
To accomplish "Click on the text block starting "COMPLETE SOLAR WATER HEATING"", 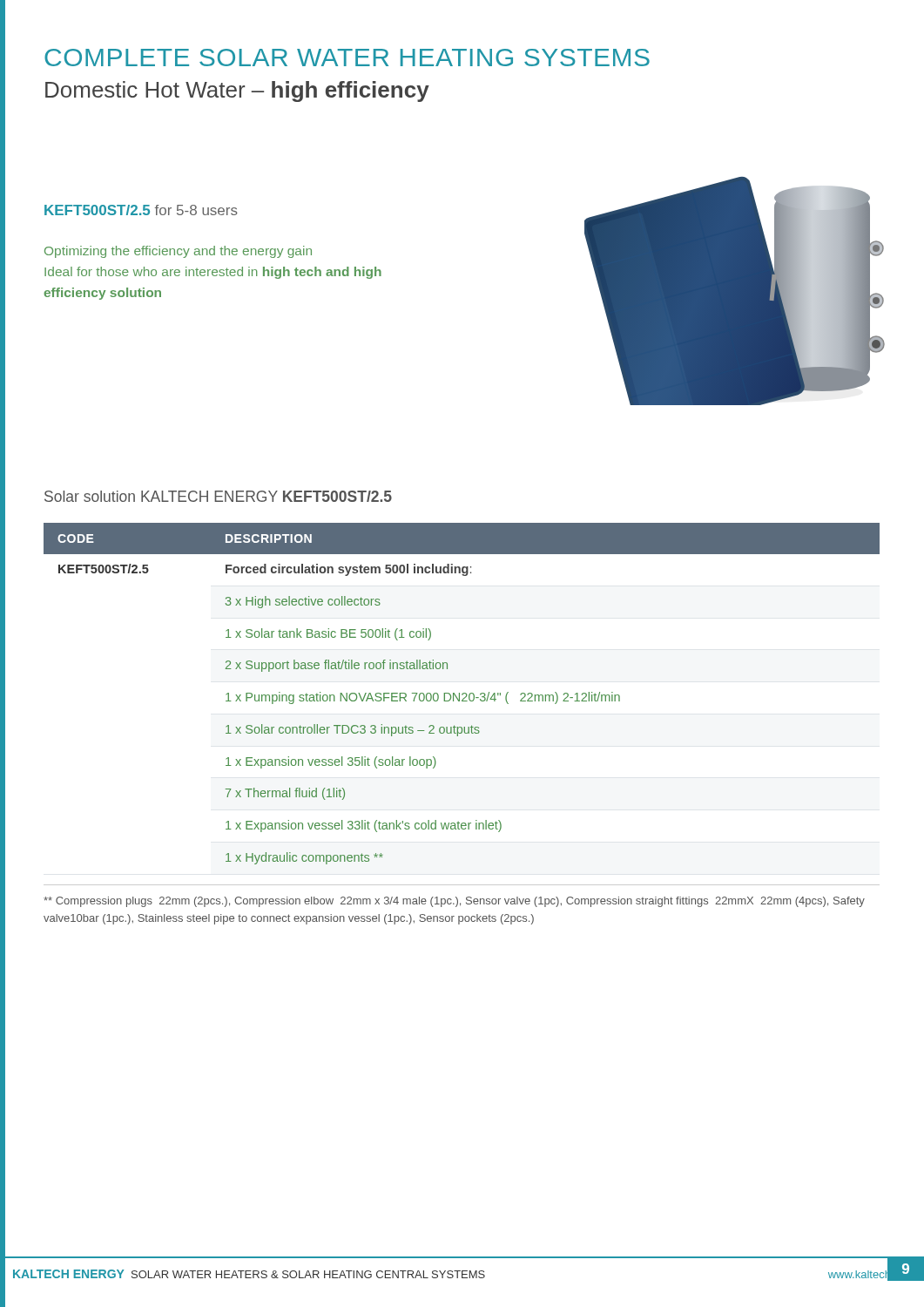I will click(462, 73).
